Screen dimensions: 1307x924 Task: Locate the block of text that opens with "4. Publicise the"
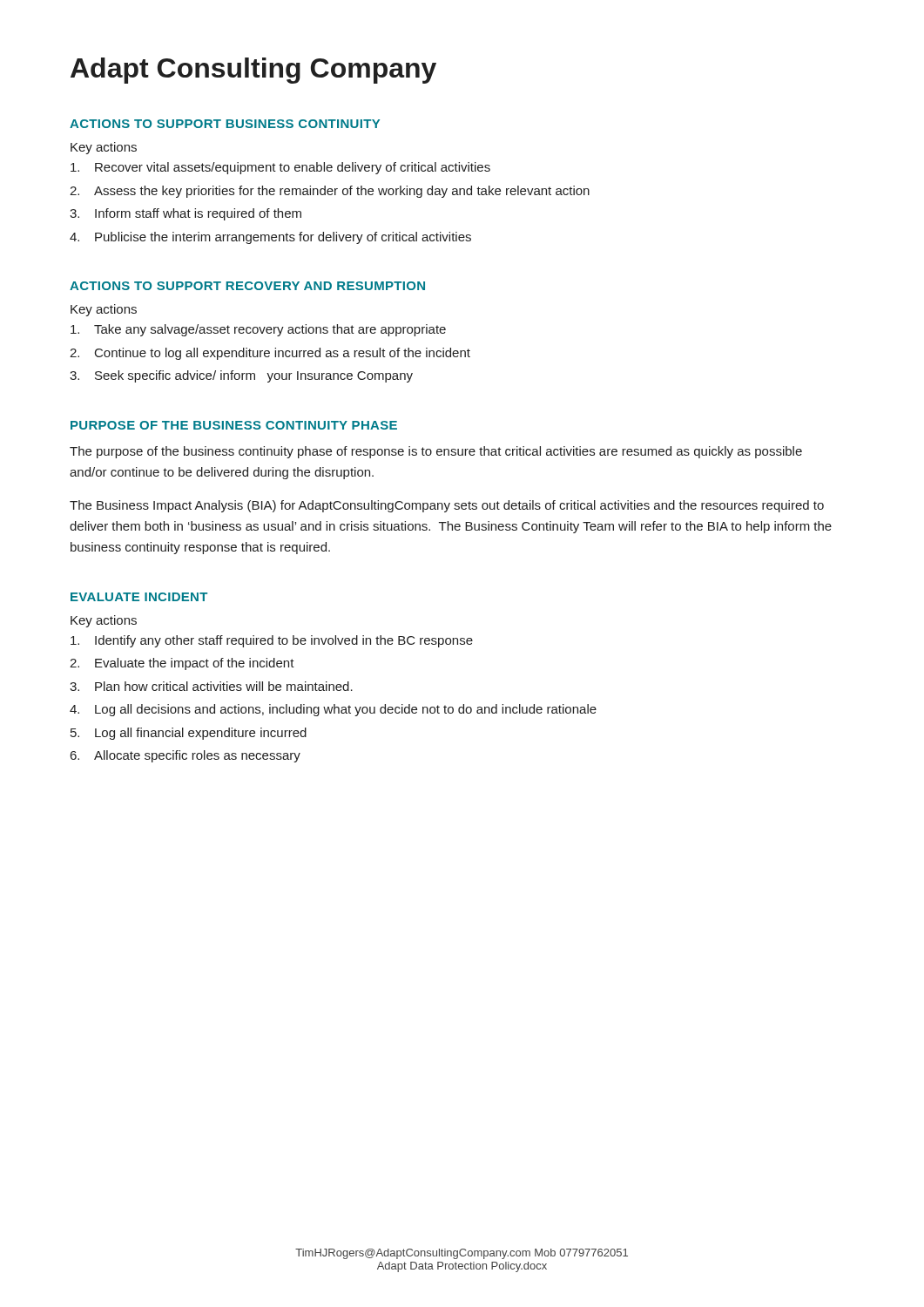coord(453,237)
